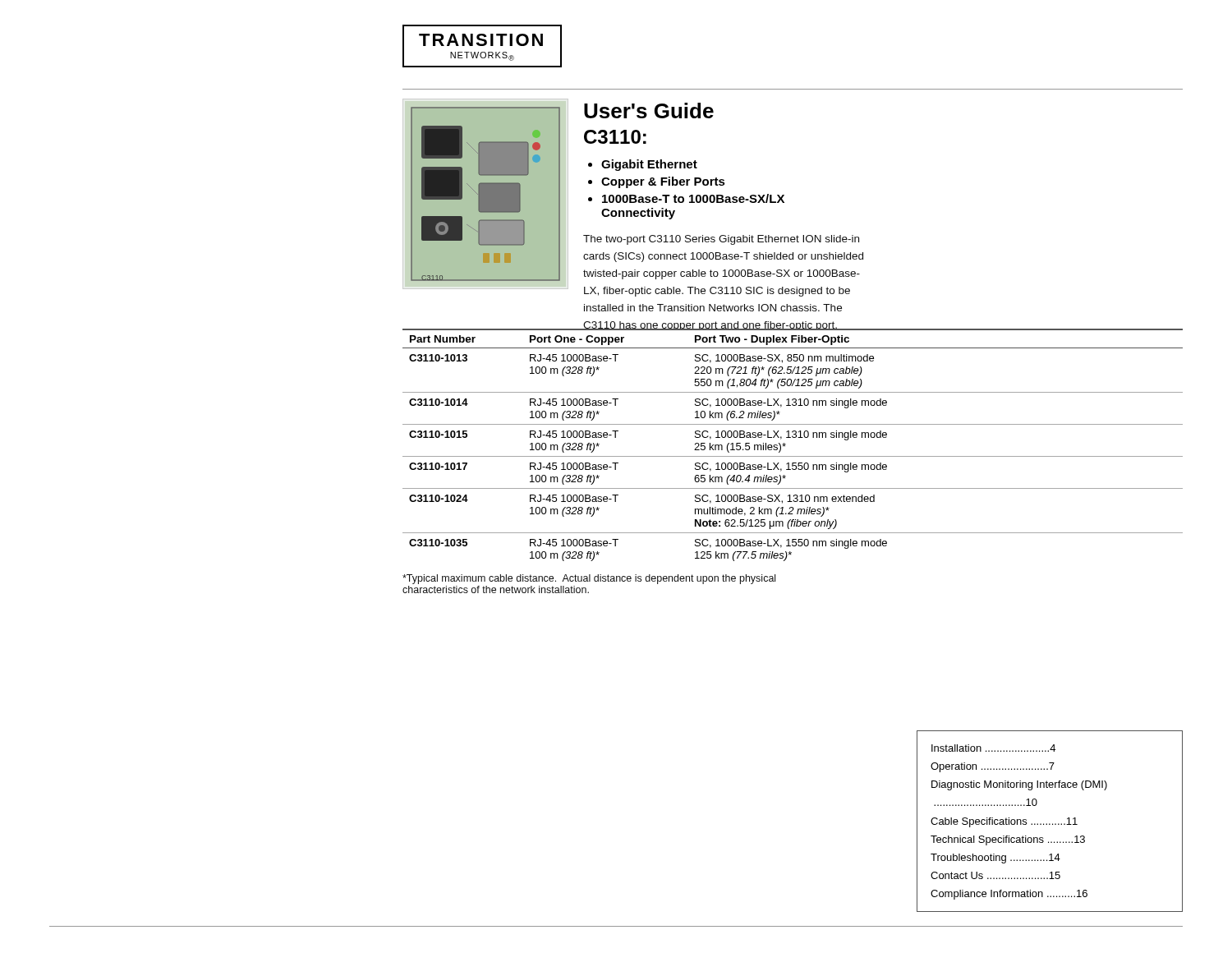Locate the footnote containing "Typical maximum cable distance. Actual"
This screenshot has width=1232, height=953.
589,584
